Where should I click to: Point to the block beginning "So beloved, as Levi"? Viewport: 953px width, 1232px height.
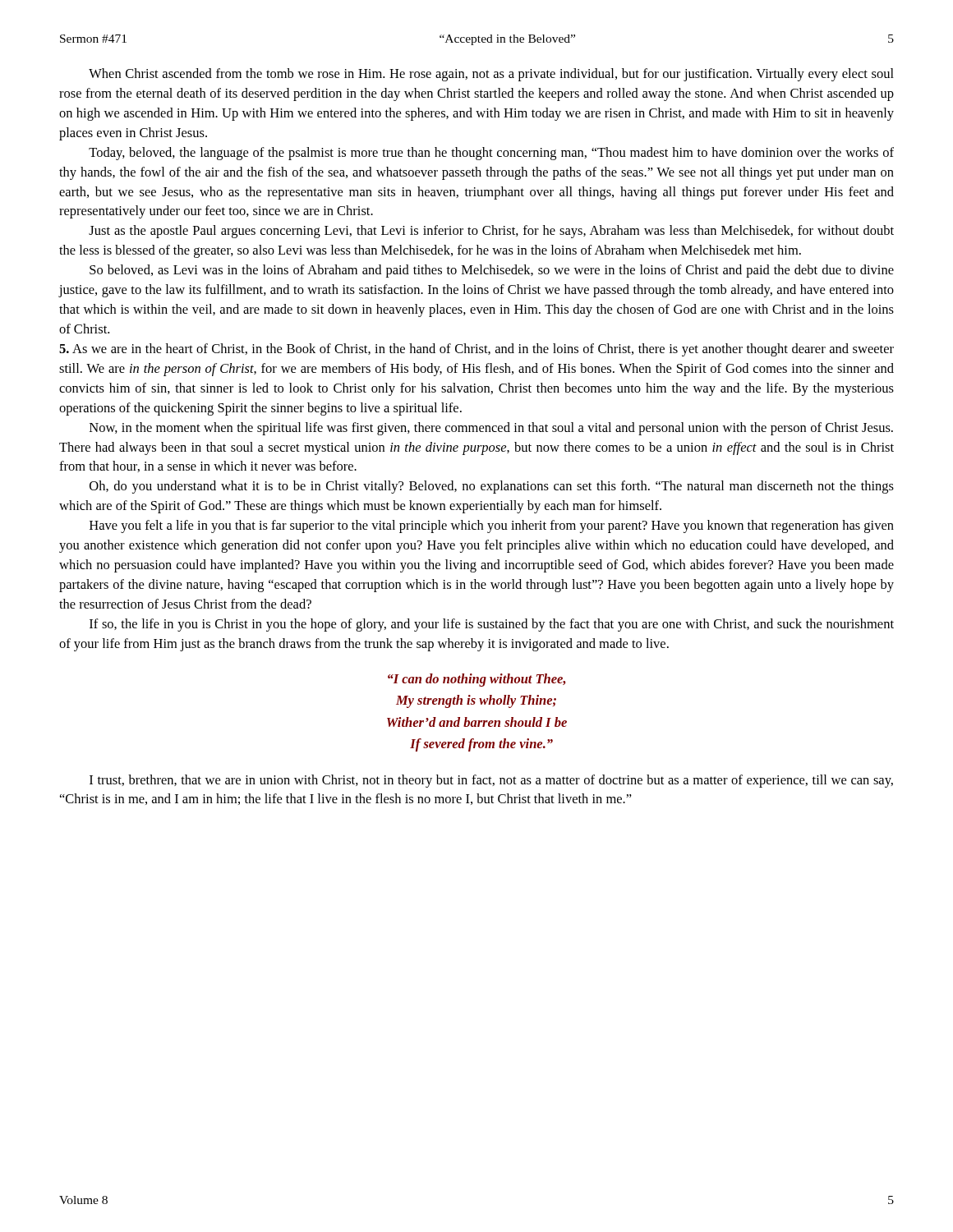[x=476, y=300]
